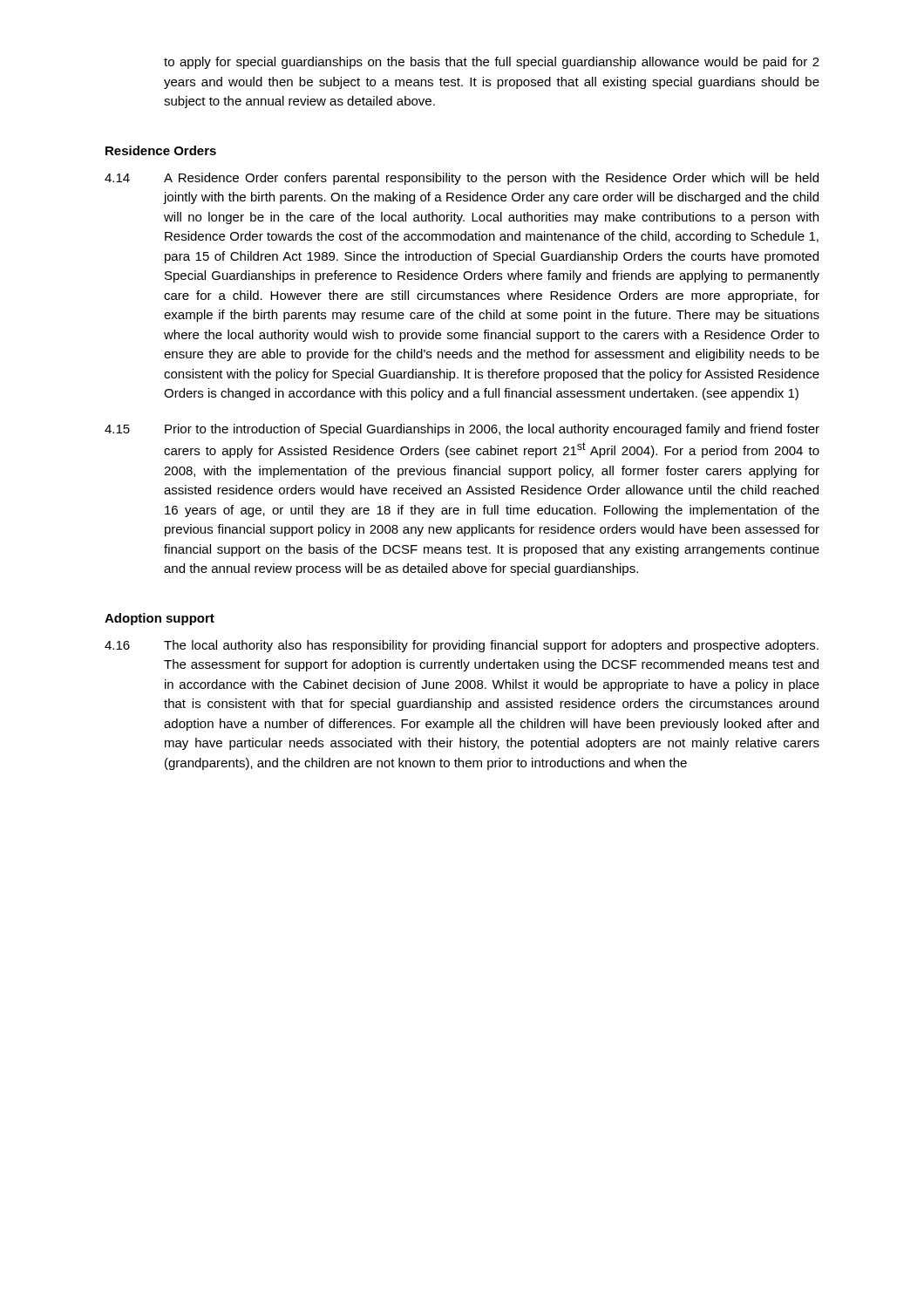
Task: Click on the text block with the text "16 The local"
Action: pos(462,704)
